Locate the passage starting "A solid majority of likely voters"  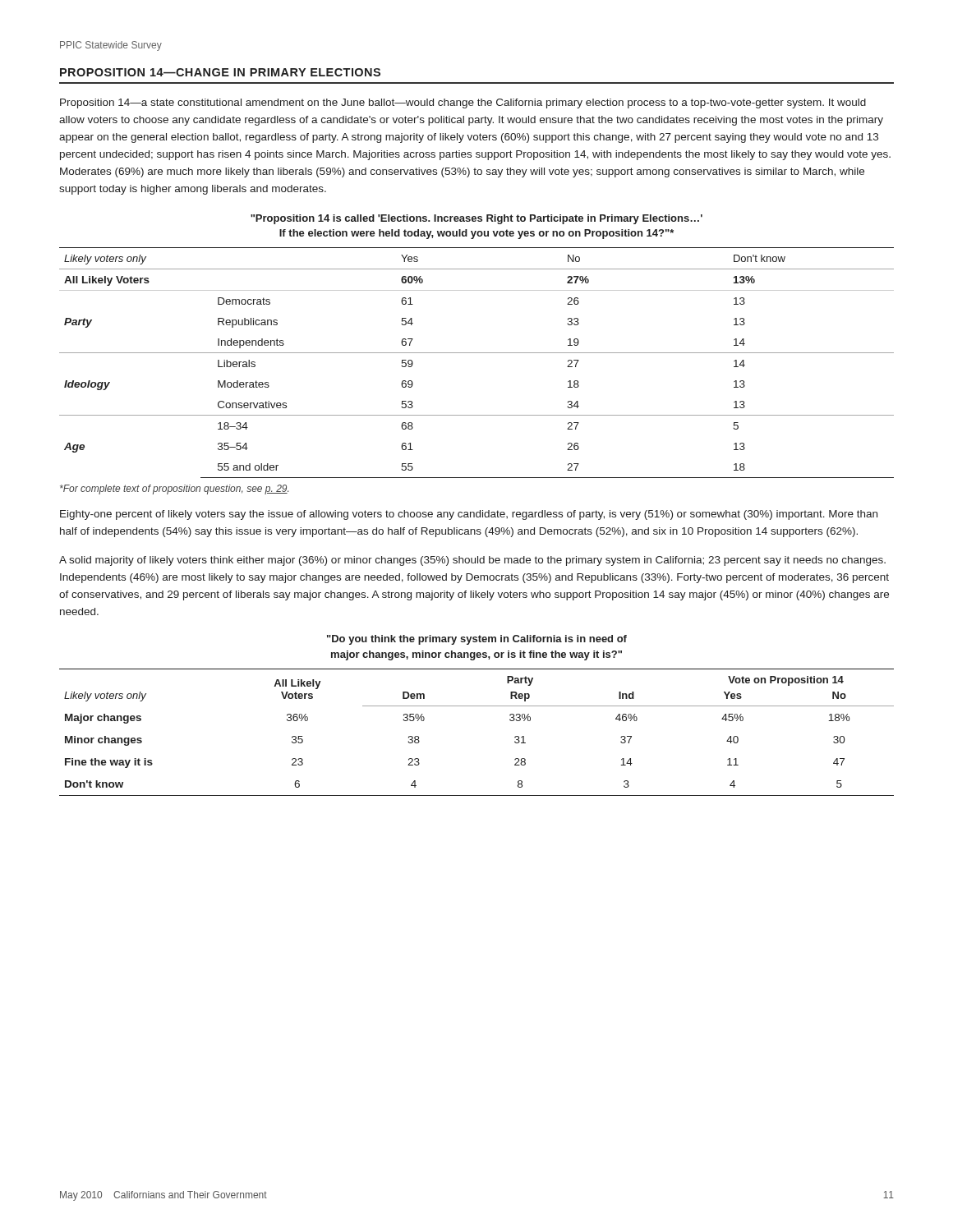tap(474, 585)
